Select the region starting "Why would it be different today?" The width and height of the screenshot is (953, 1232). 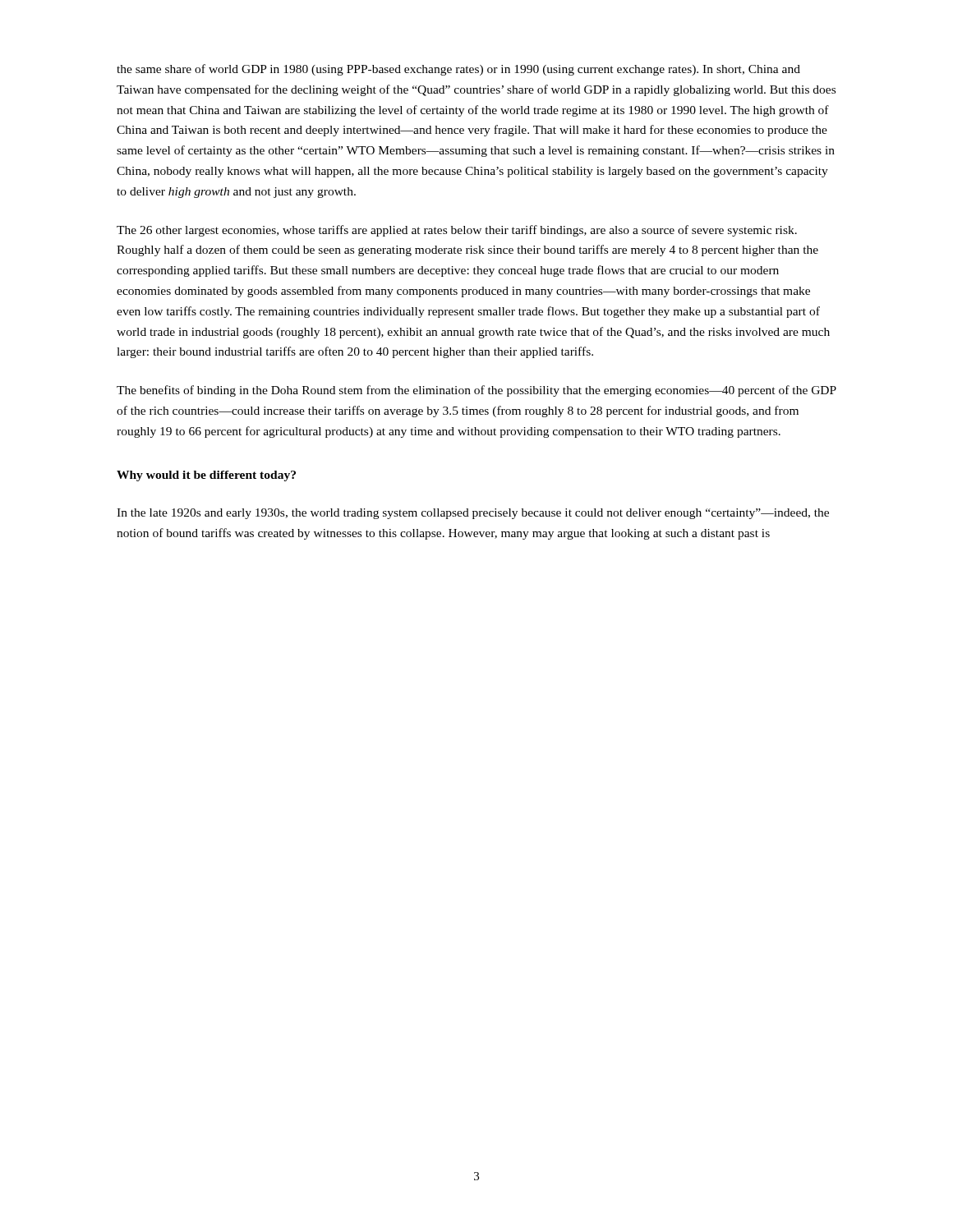pos(207,474)
